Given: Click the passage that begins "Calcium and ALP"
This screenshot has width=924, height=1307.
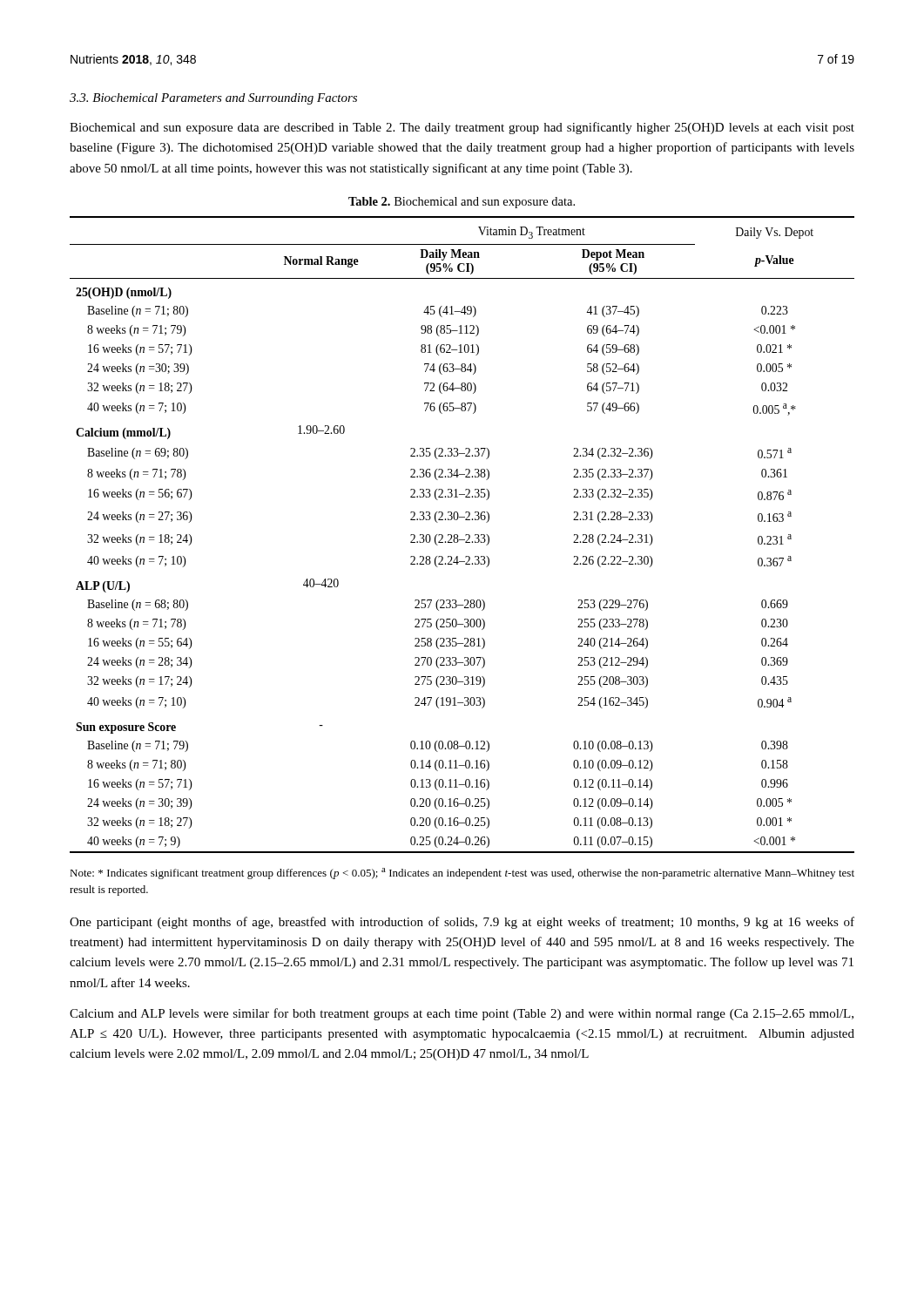Looking at the screenshot, I should [x=462, y=1034].
